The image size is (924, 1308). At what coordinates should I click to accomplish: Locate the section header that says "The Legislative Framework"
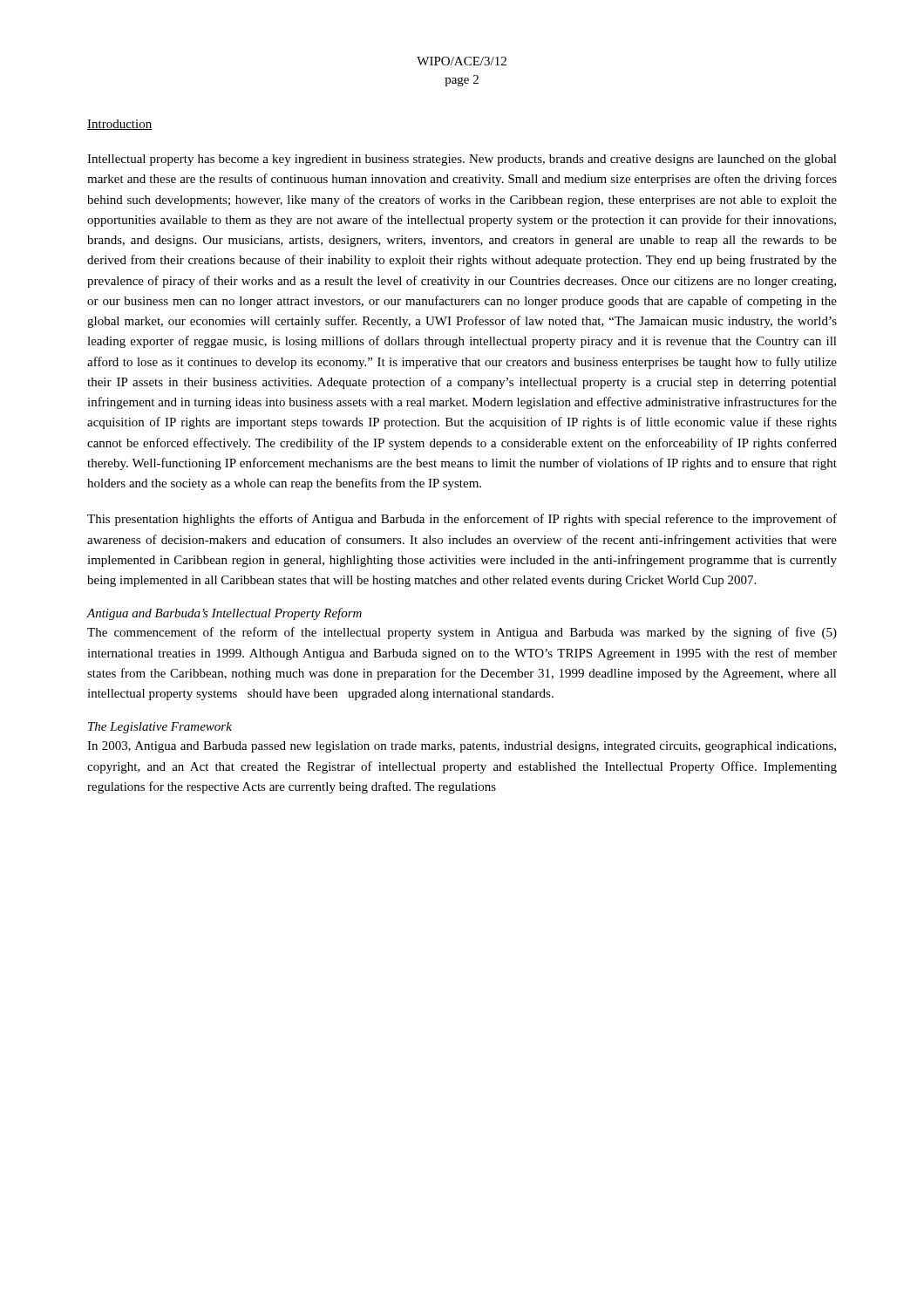[159, 727]
